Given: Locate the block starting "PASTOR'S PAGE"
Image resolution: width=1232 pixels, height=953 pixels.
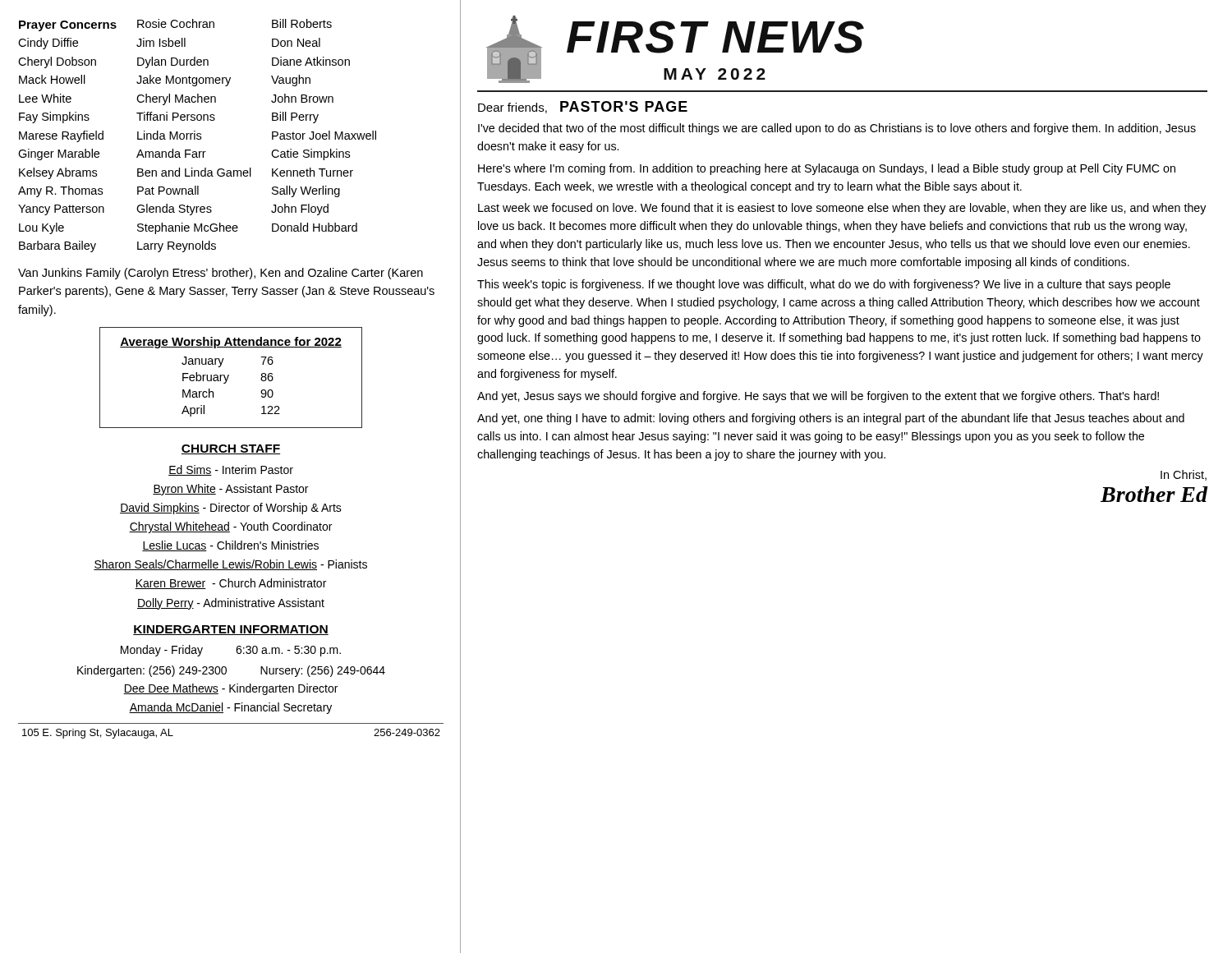Looking at the screenshot, I should (x=624, y=107).
